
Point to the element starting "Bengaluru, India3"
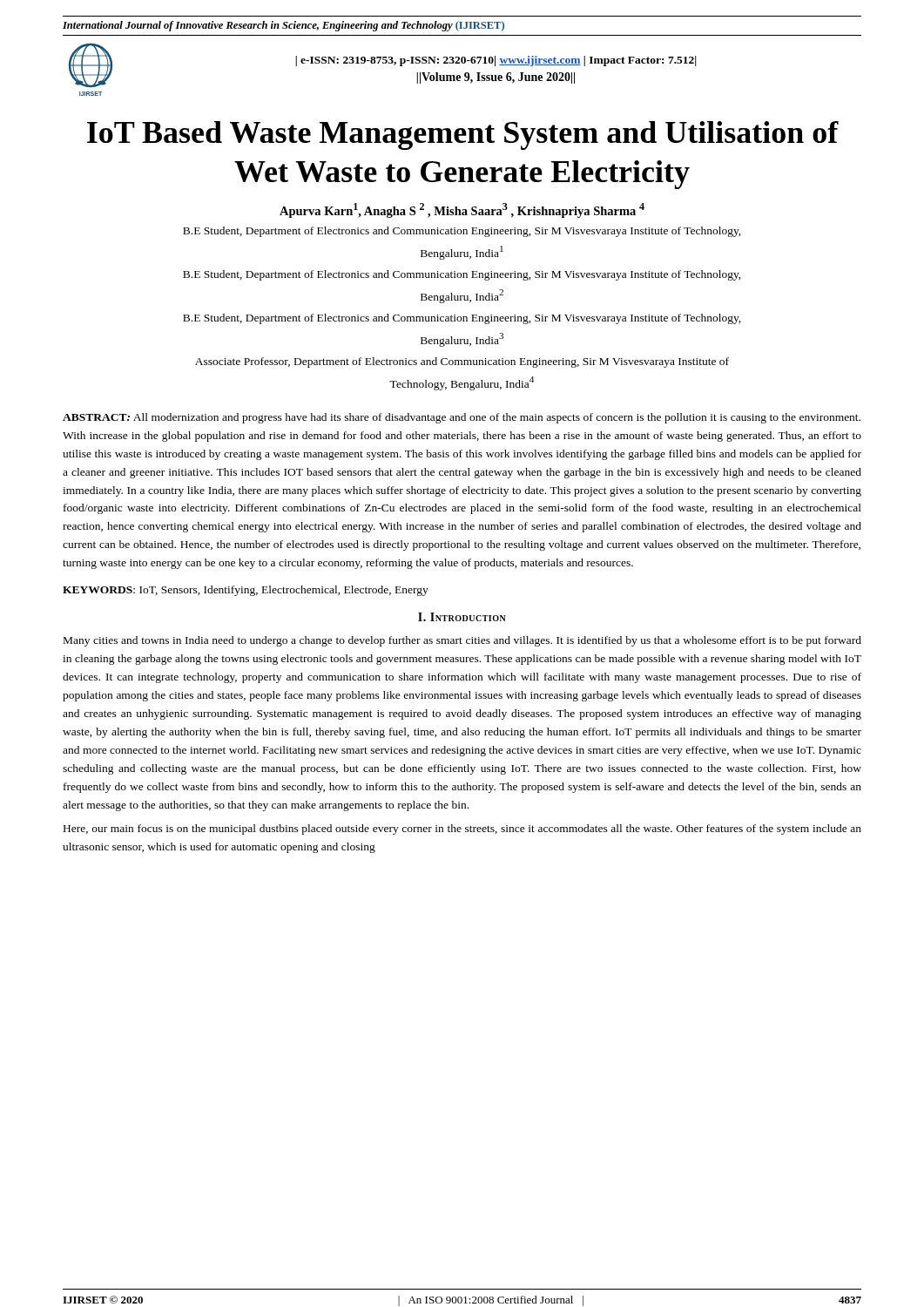pyautogui.click(x=462, y=338)
